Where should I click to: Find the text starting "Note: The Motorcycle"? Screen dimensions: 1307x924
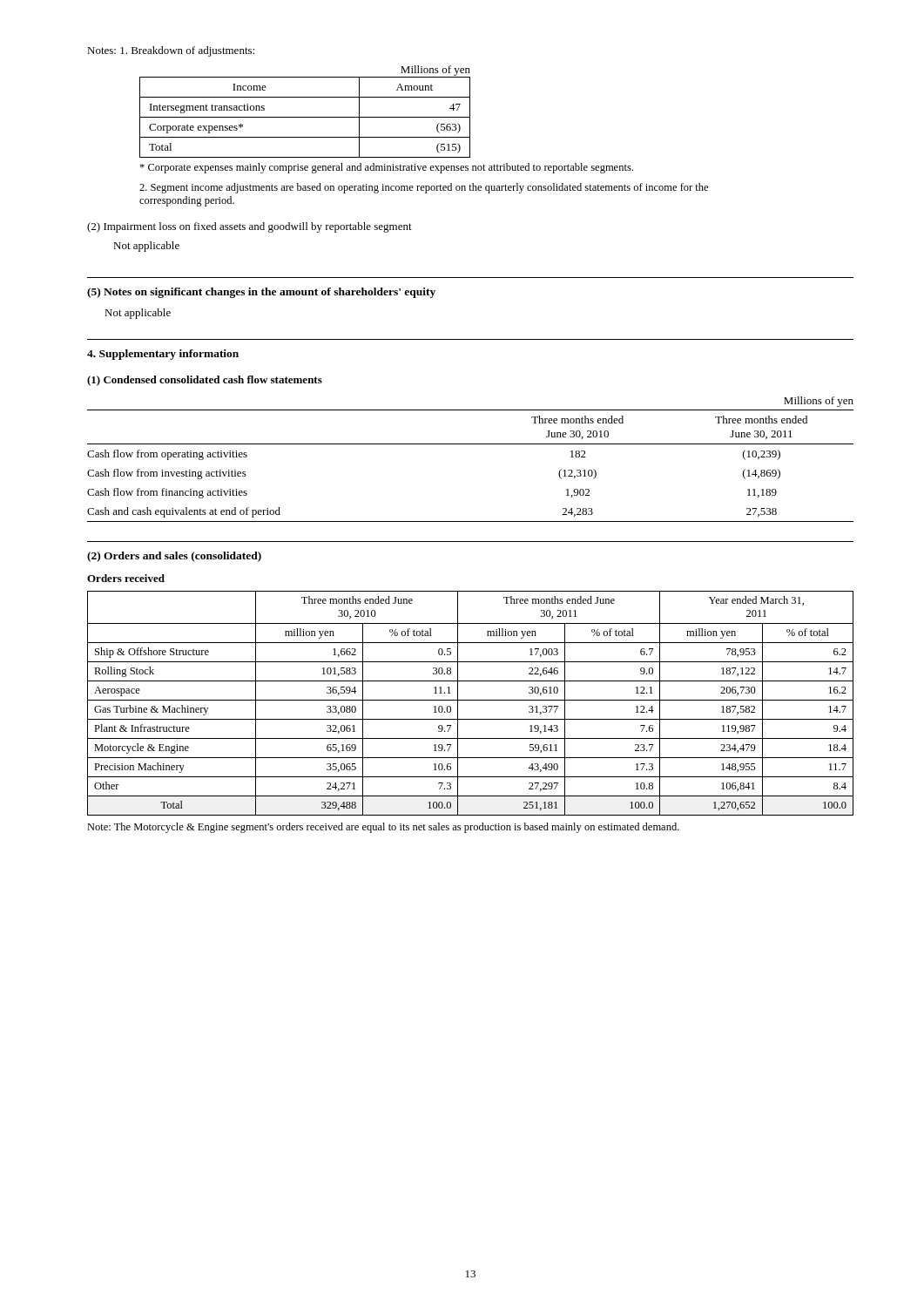pos(383,827)
